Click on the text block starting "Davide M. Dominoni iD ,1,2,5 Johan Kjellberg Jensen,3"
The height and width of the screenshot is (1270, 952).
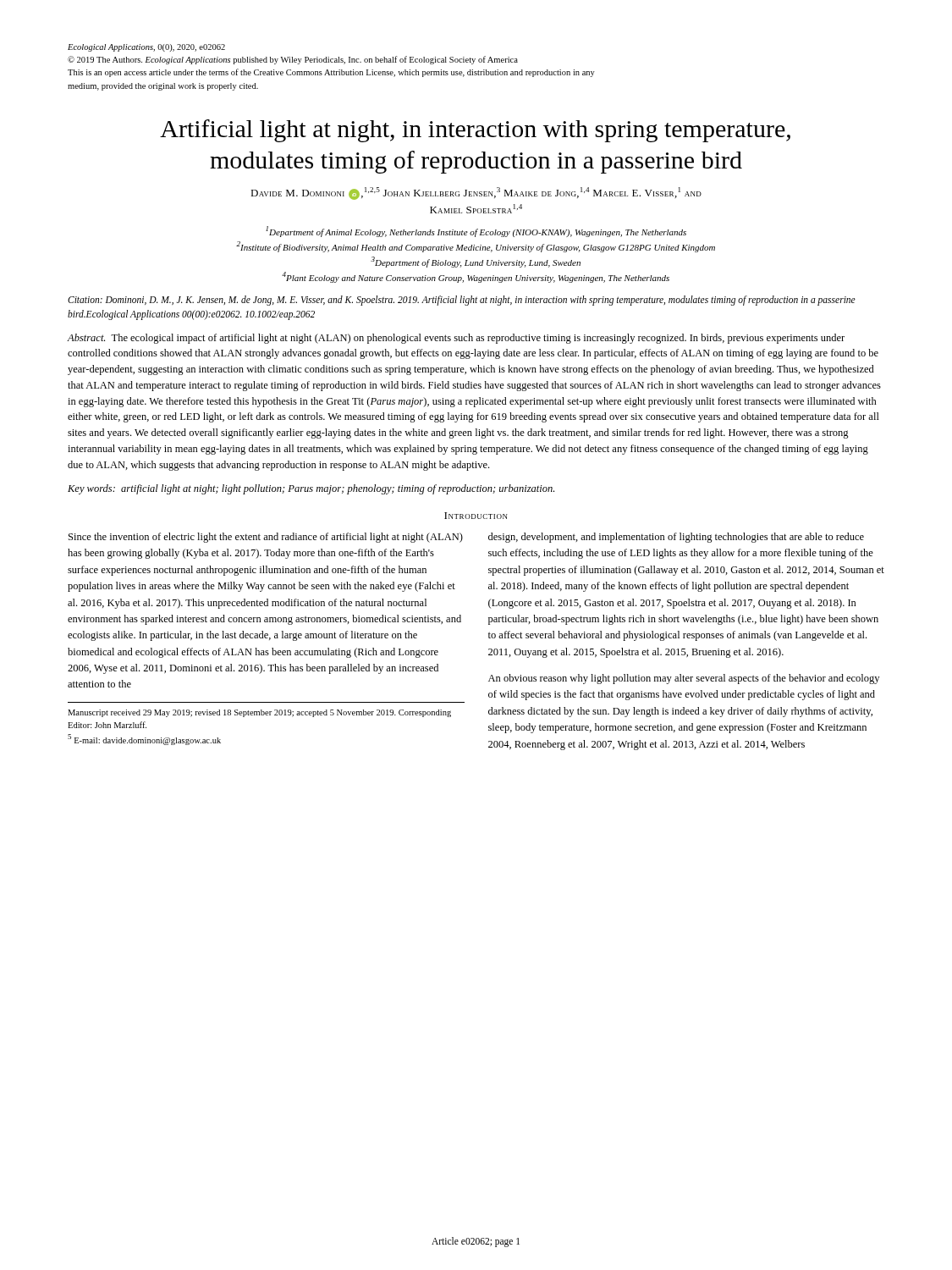pos(476,201)
